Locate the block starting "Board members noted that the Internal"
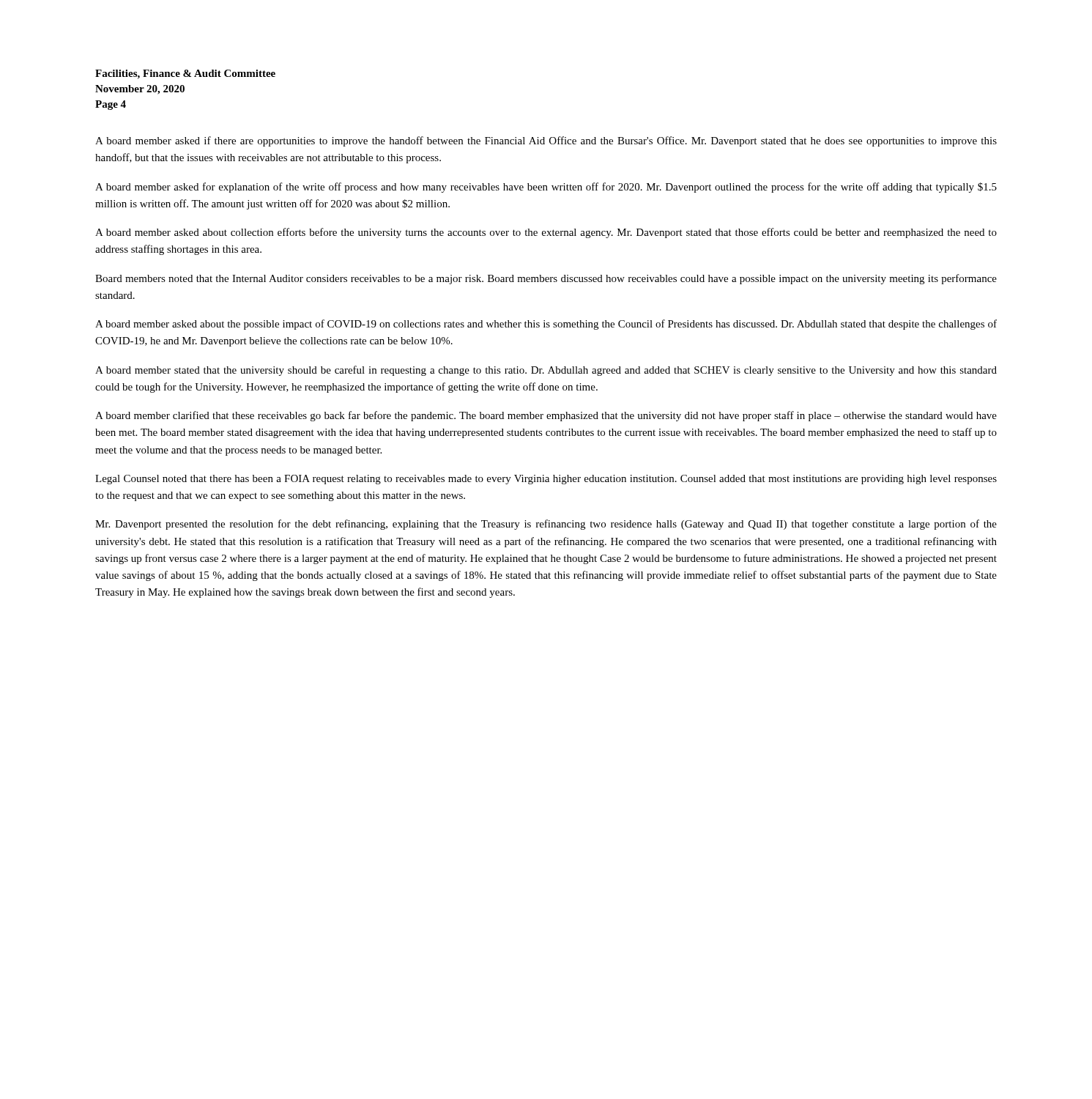 [x=546, y=287]
